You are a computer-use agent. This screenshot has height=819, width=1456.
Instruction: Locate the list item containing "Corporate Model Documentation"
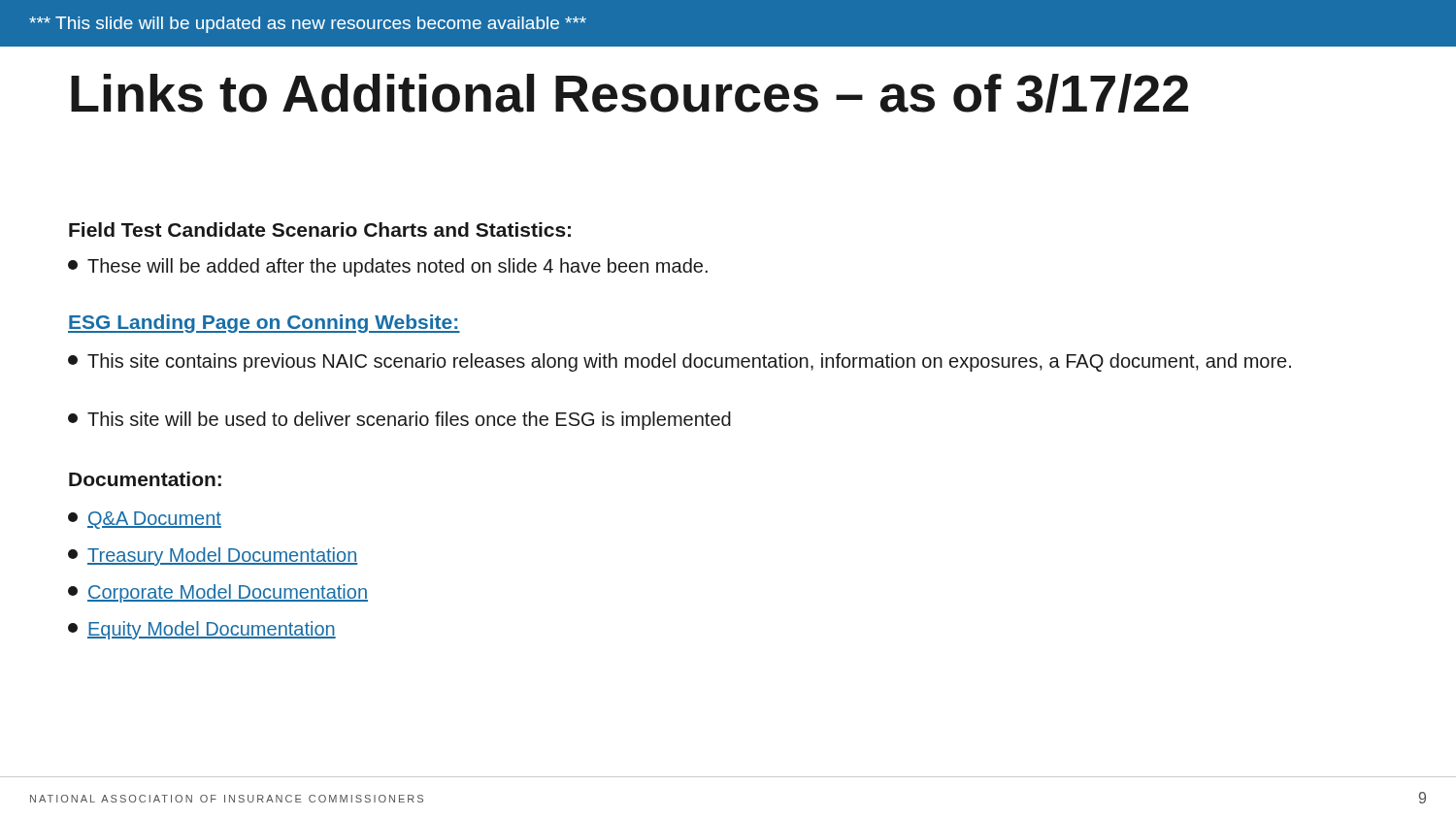pos(218,593)
